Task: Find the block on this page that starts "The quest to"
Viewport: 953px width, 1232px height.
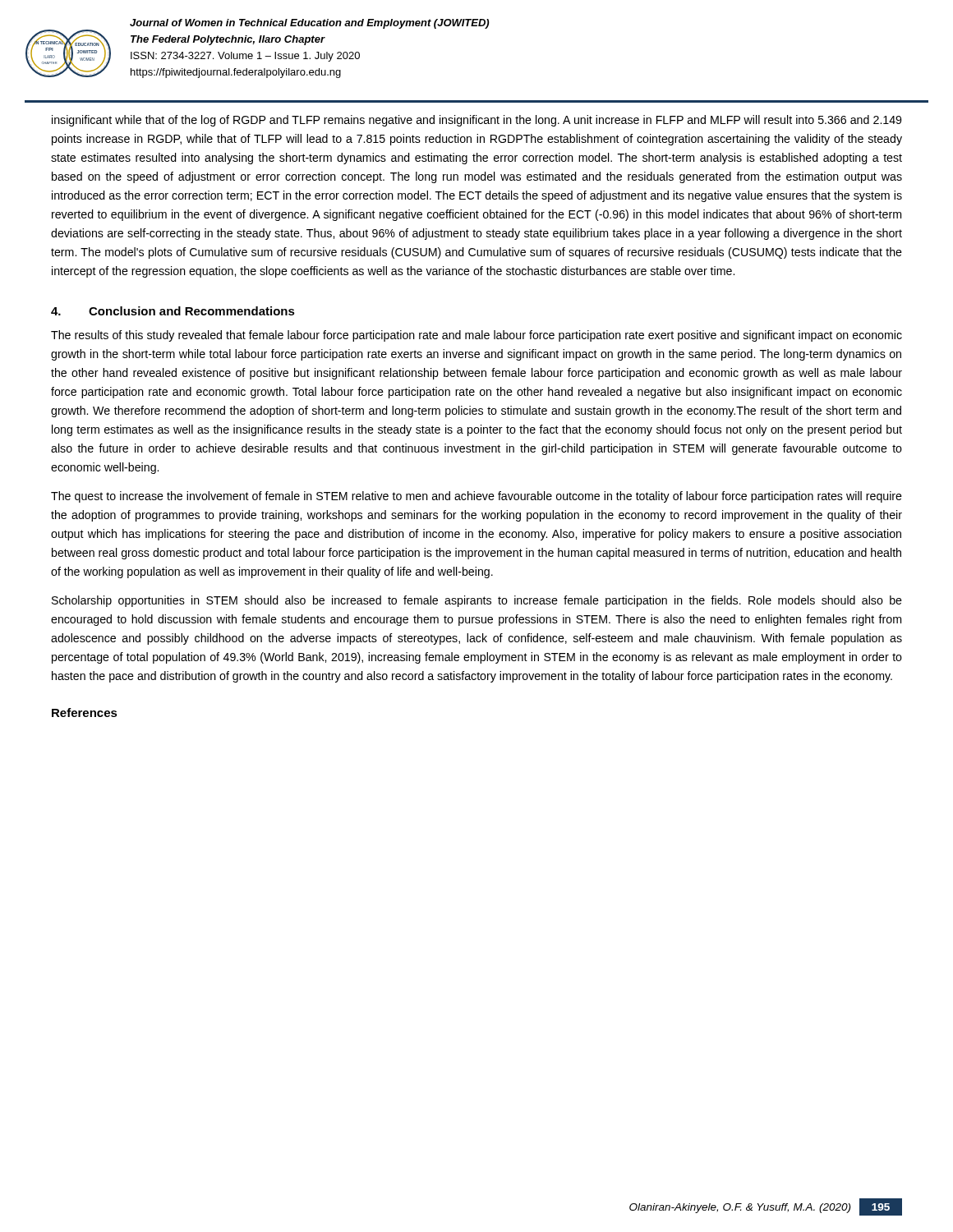Action: pos(476,534)
